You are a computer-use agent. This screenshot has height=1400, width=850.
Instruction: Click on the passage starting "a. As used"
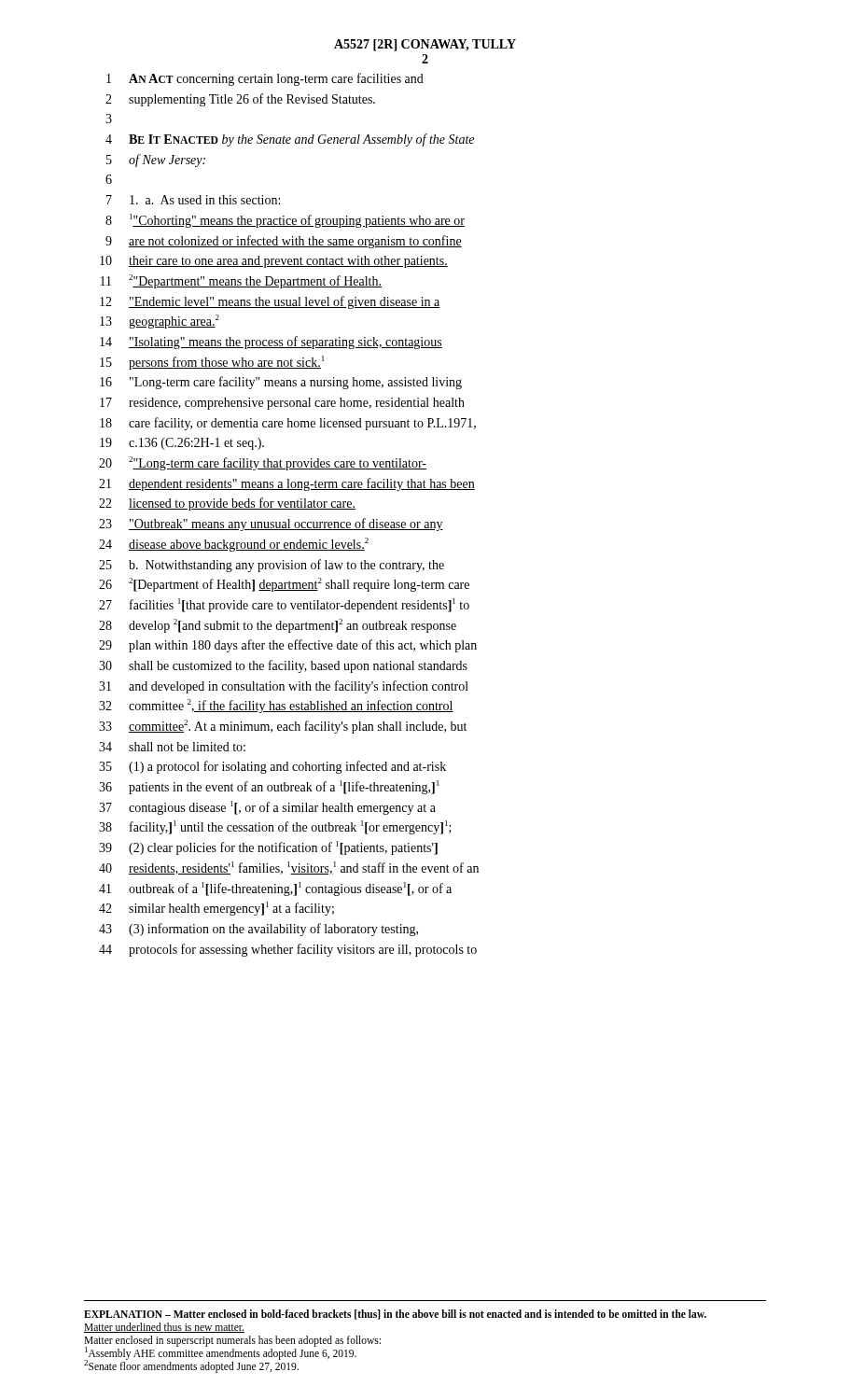pos(193,200)
